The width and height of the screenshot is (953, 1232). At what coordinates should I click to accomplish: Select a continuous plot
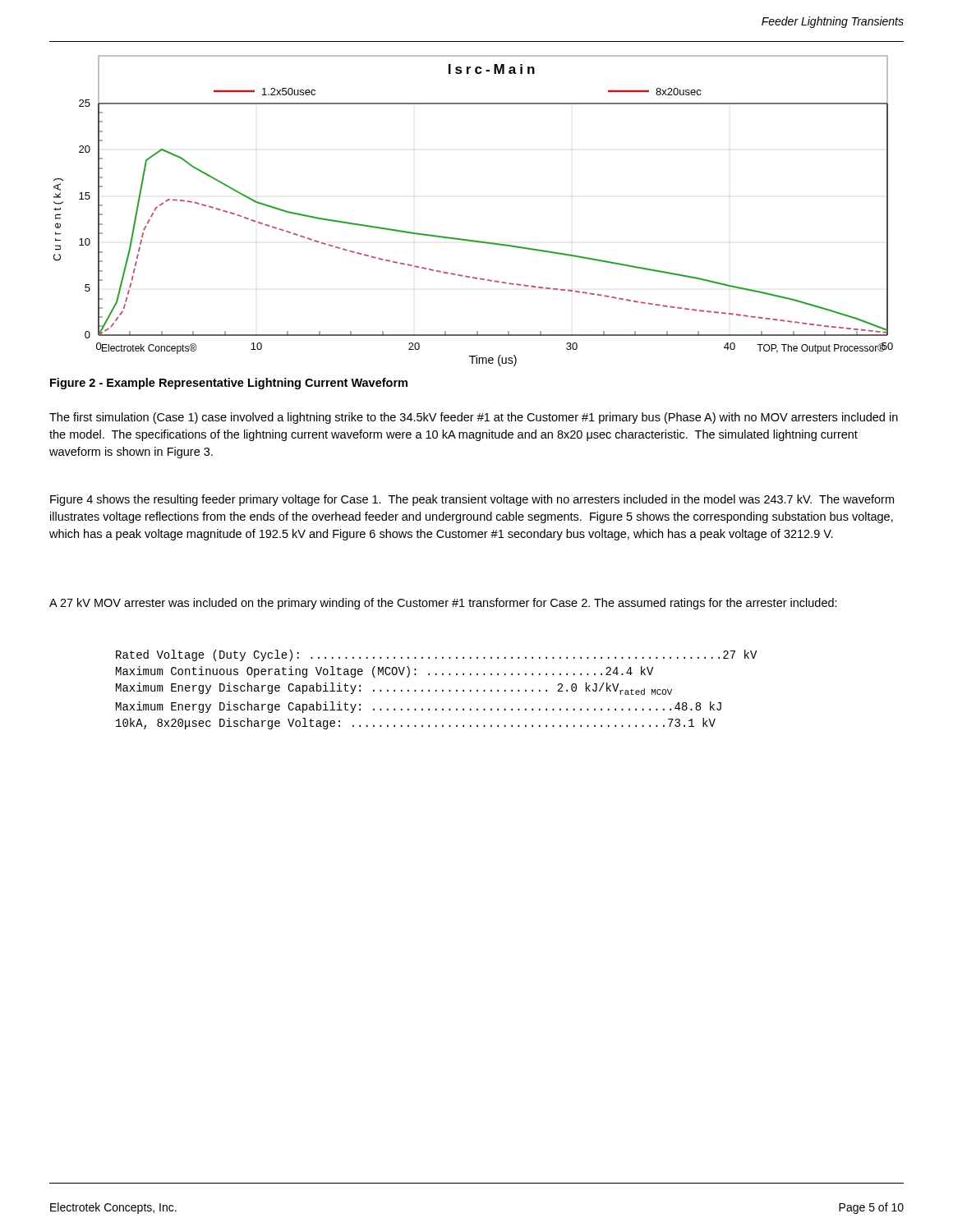point(476,208)
